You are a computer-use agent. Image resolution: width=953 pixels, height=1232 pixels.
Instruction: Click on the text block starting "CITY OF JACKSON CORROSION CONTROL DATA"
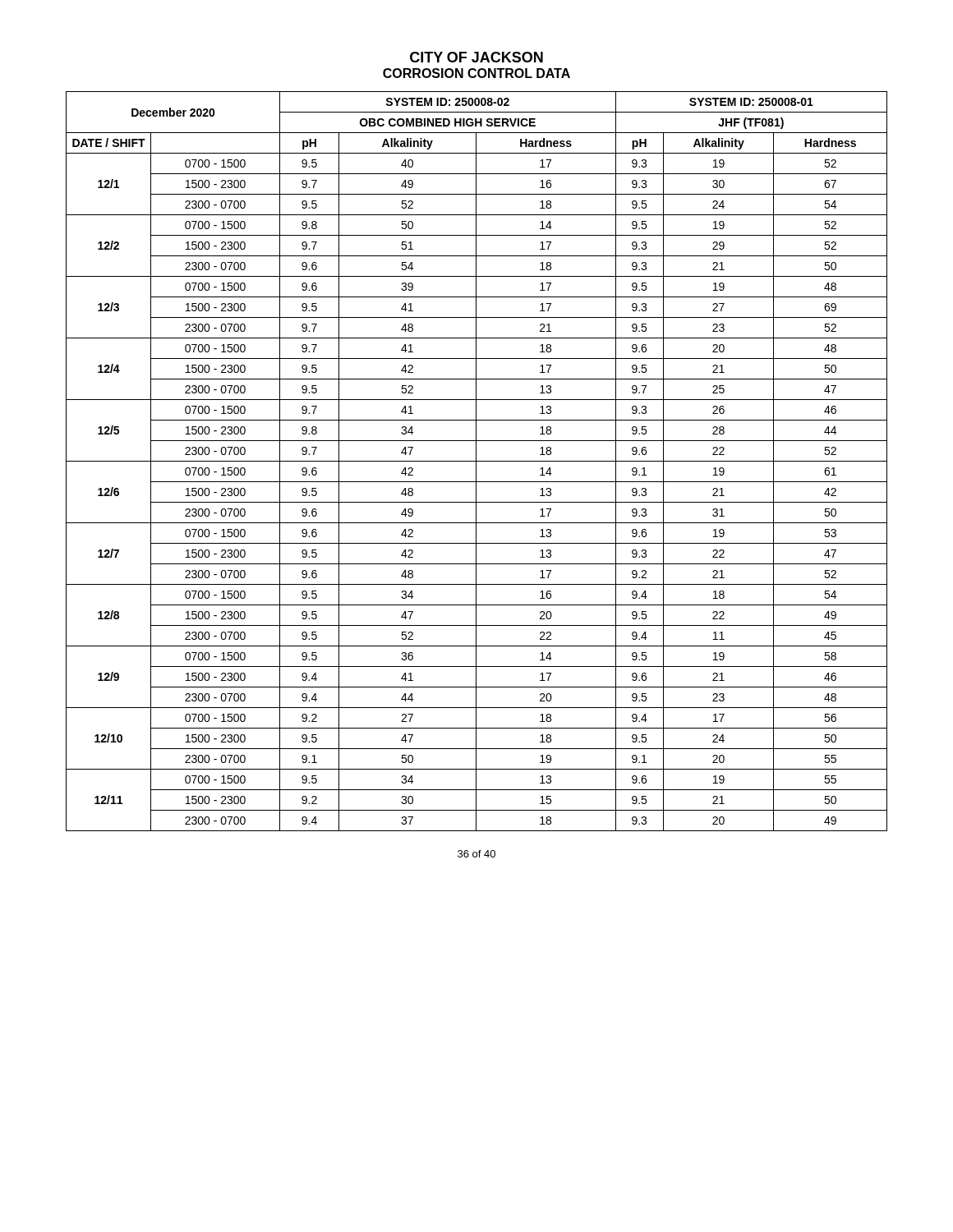[x=476, y=65]
